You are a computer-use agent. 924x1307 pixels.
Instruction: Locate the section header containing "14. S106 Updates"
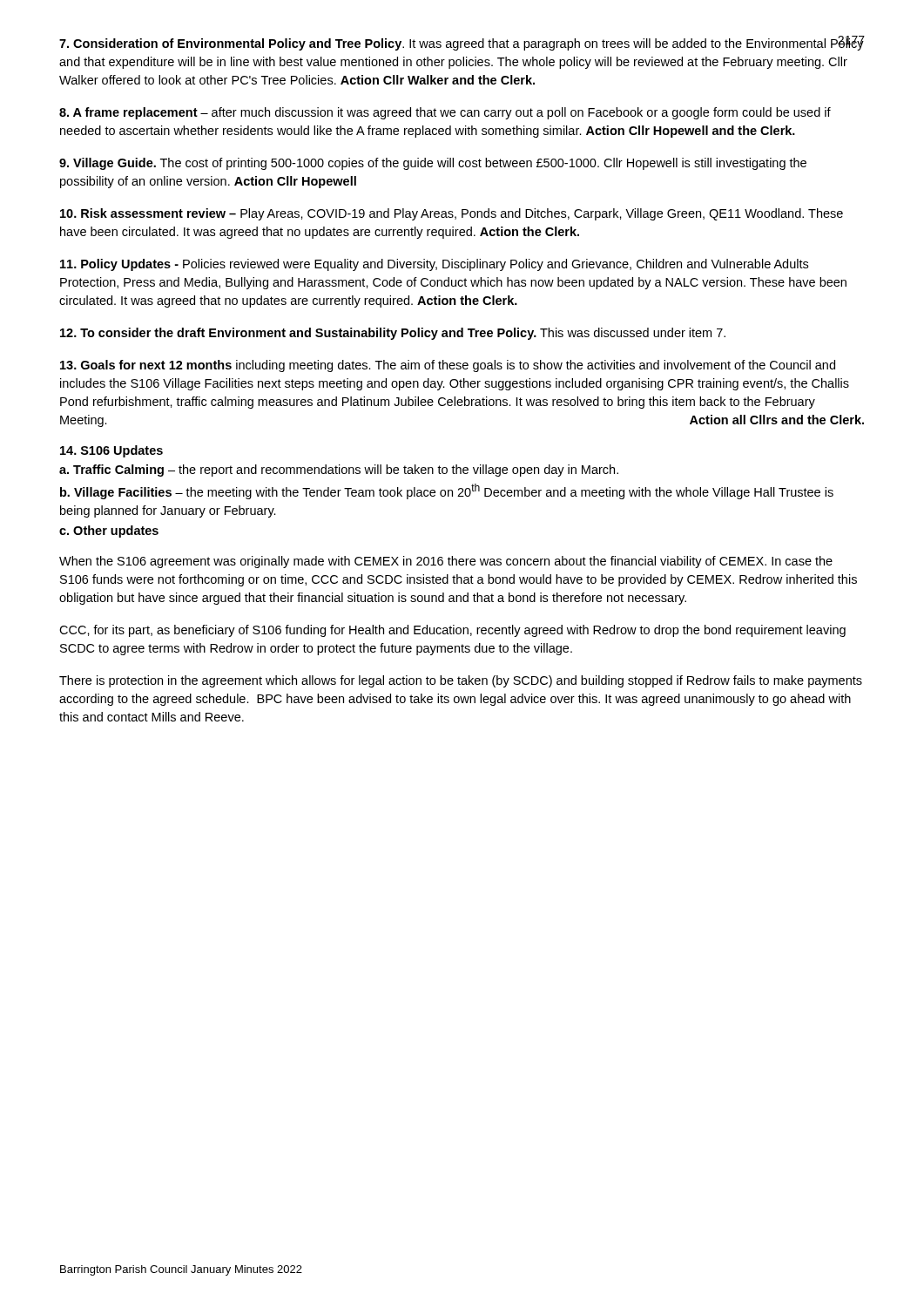[x=111, y=451]
